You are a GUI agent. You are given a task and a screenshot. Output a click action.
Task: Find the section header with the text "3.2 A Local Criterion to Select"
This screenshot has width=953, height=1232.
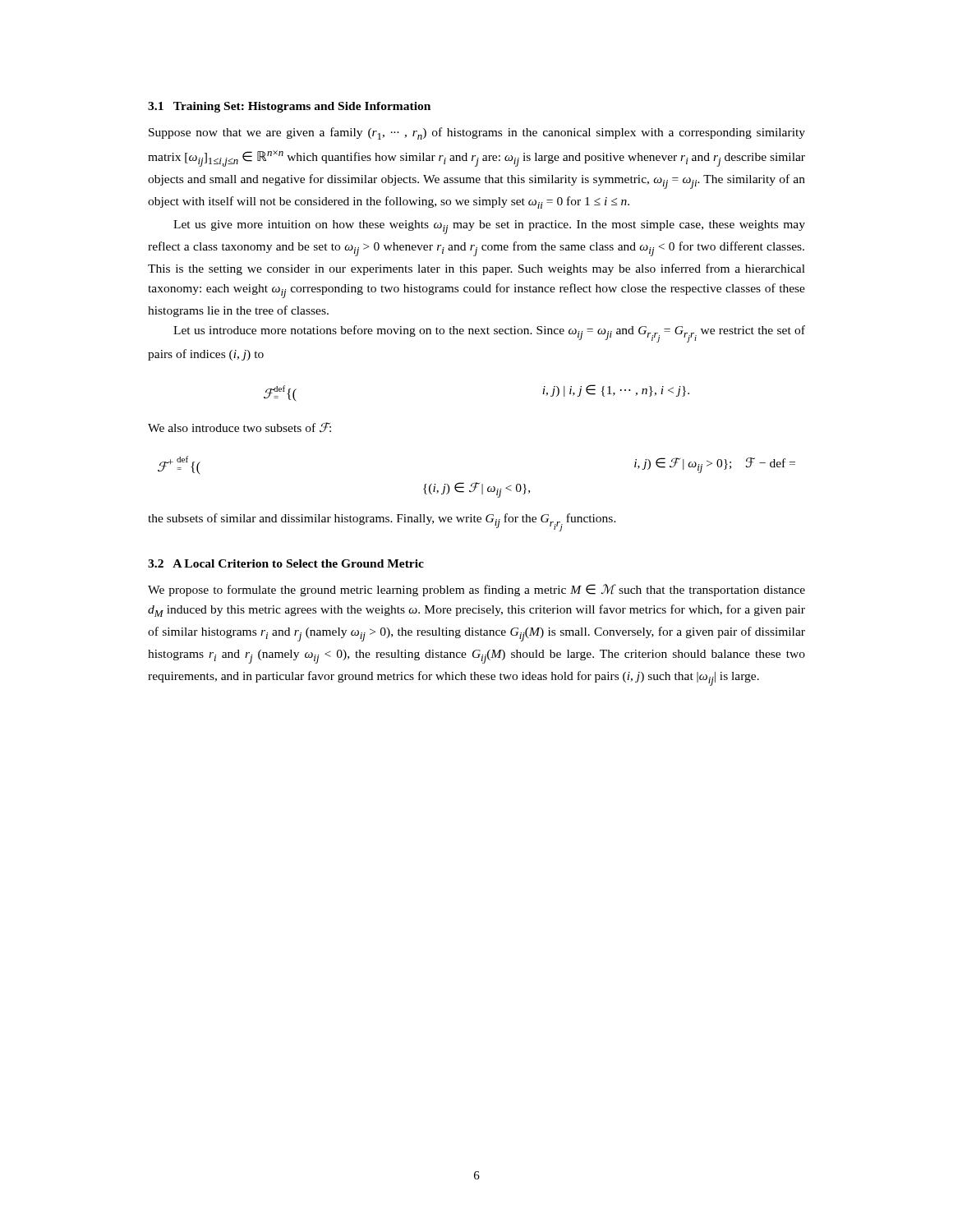(x=286, y=563)
